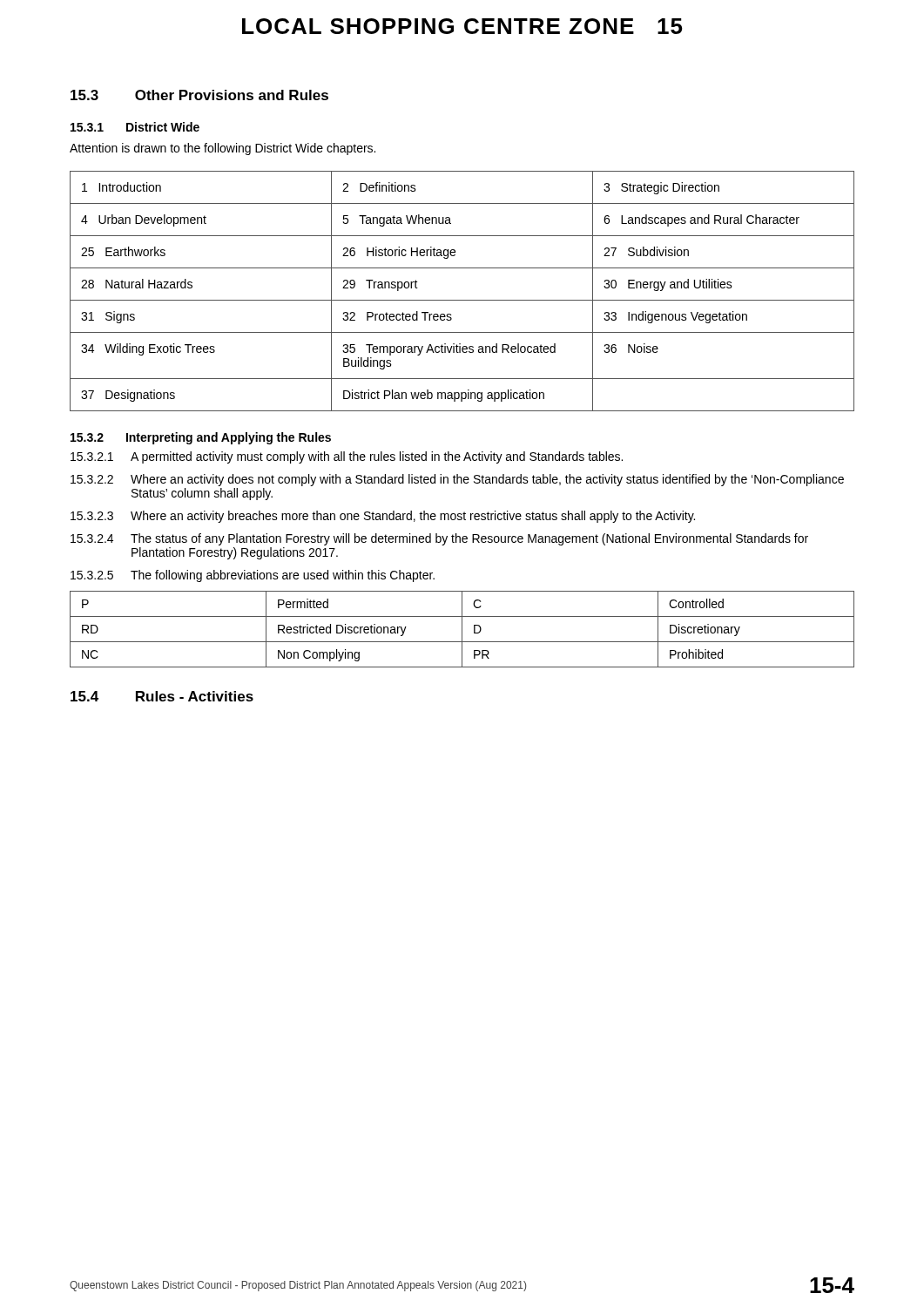Click on the text block with the text "Attention is drawn to"

click(x=223, y=148)
